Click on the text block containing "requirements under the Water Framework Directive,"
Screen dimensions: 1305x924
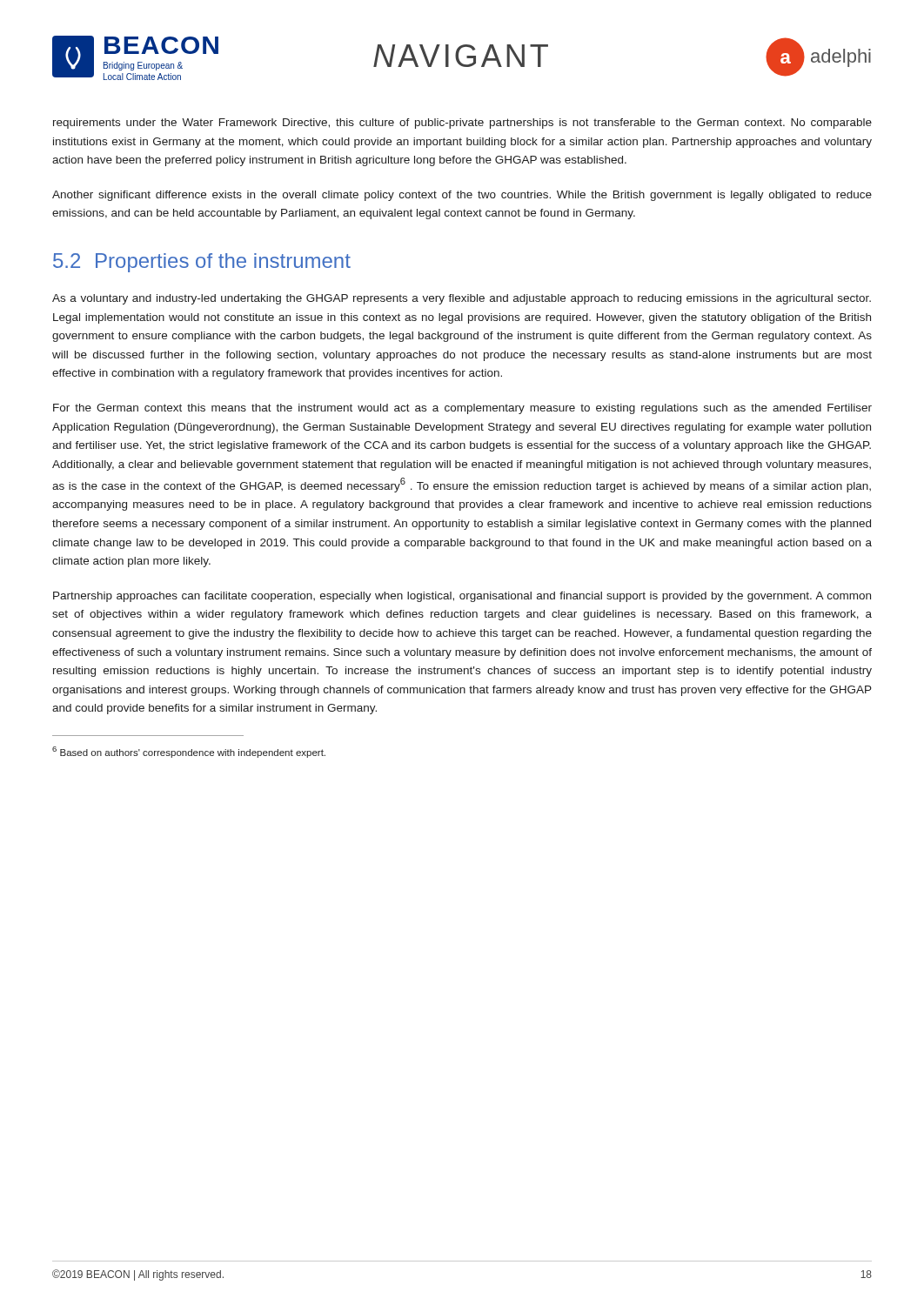pyautogui.click(x=462, y=141)
